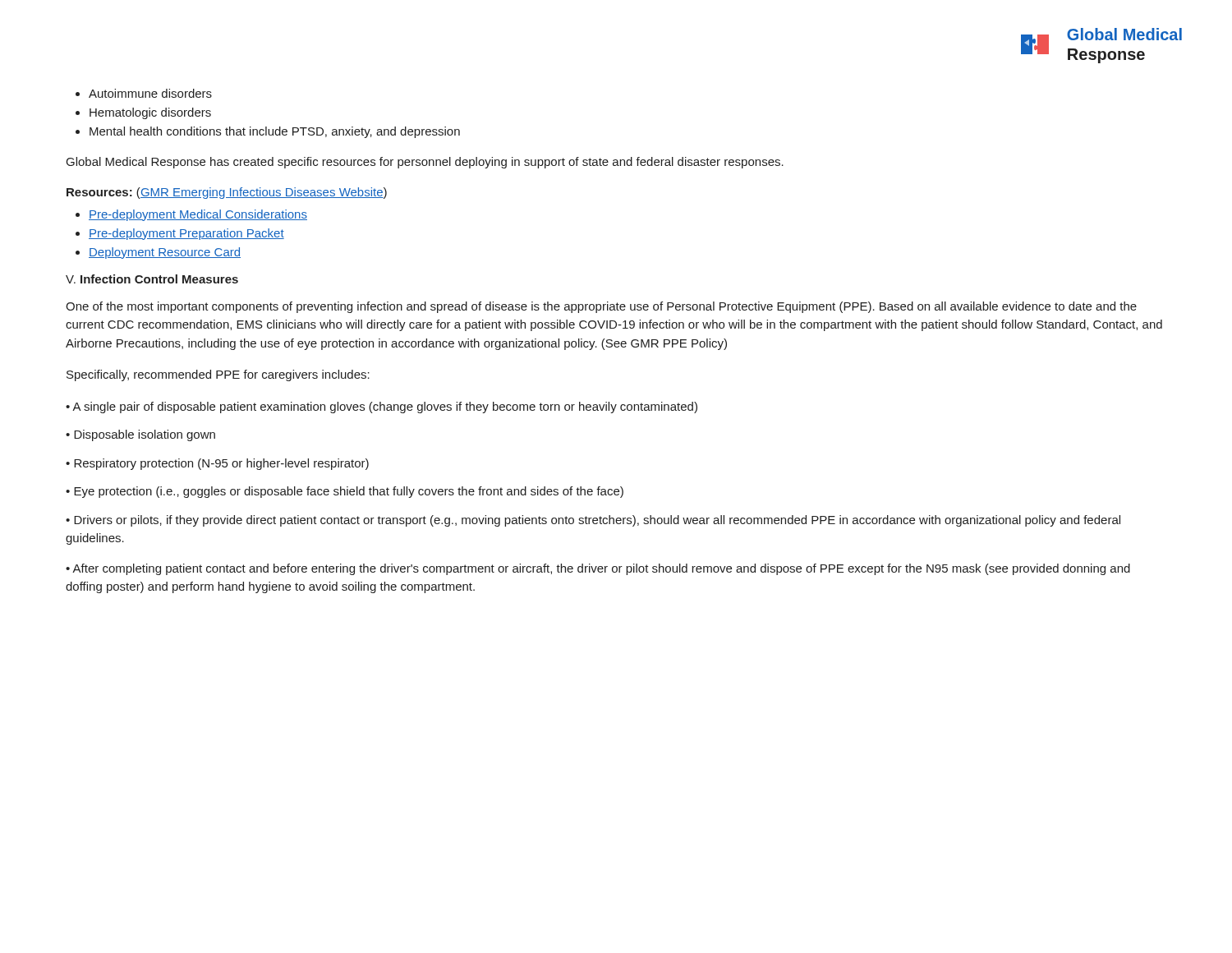
Task: Point to the text starting "One of the most"
Action: click(x=614, y=324)
